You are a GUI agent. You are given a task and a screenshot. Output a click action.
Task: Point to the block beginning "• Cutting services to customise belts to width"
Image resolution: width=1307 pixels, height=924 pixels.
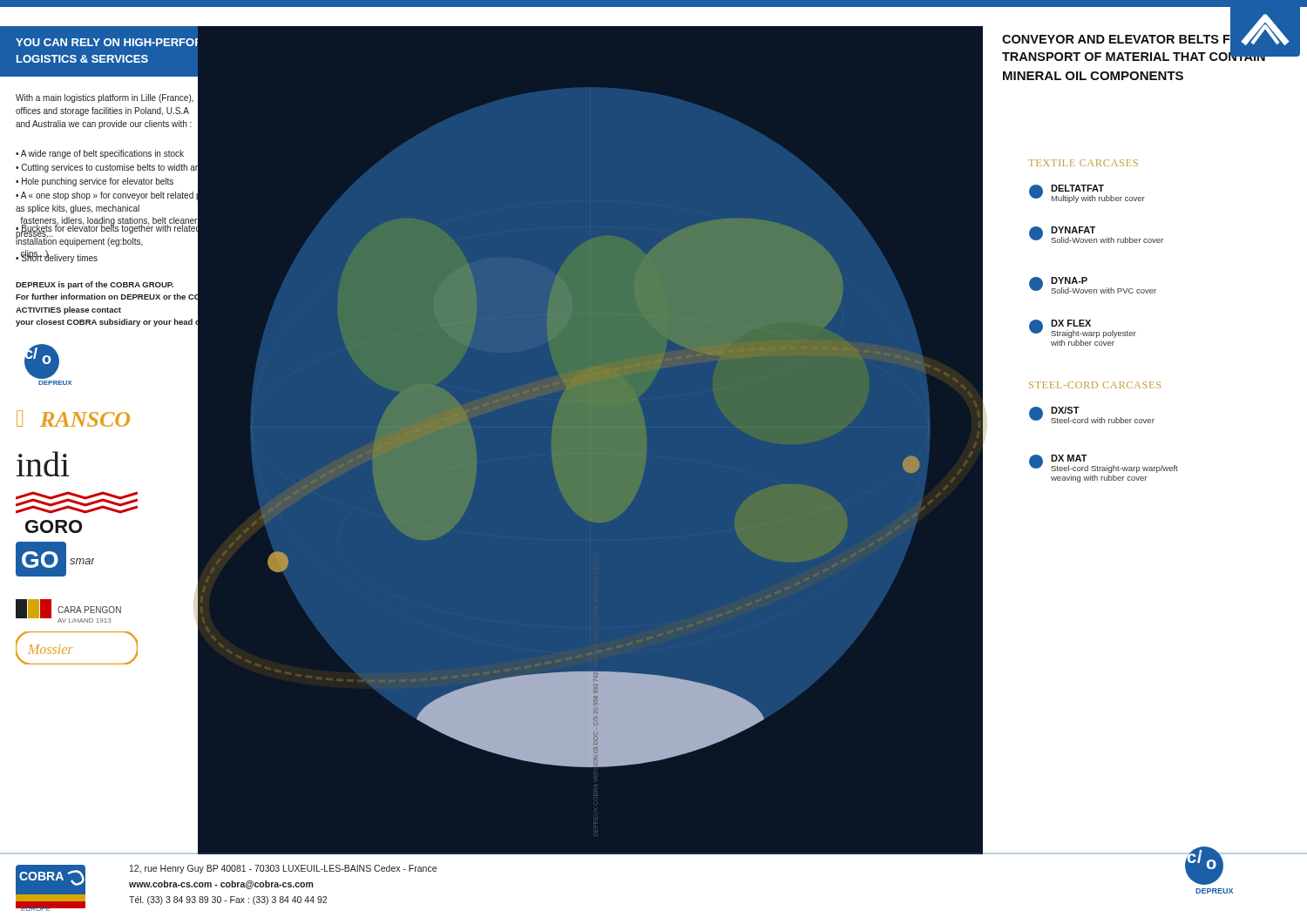123,168
